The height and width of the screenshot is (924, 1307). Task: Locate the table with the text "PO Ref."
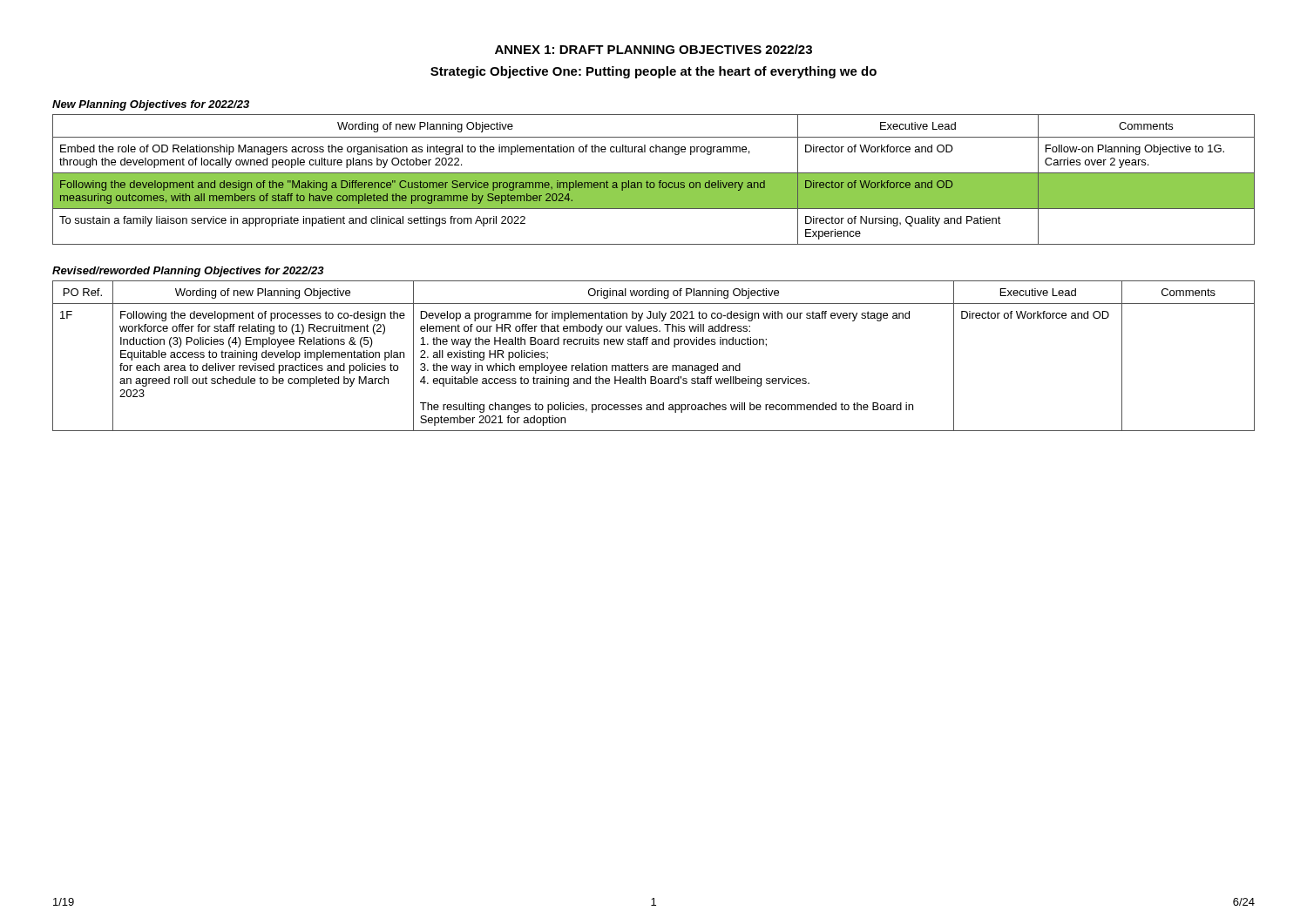click(654, 356)
